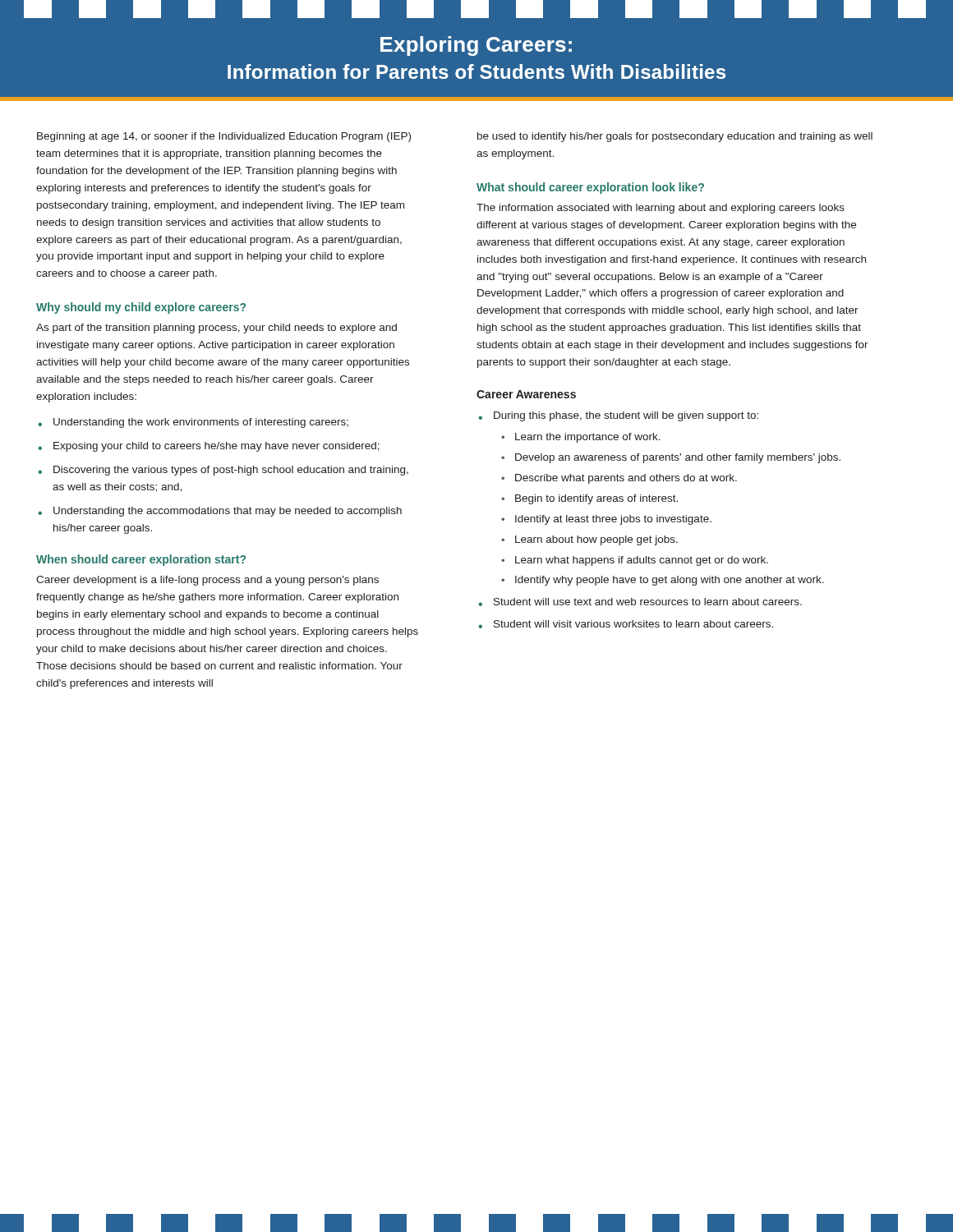Point to the block beginning "• Understanding the work environments of interesting"
This screenshot has height=1232, width=953.
click(x=193, y=423)
